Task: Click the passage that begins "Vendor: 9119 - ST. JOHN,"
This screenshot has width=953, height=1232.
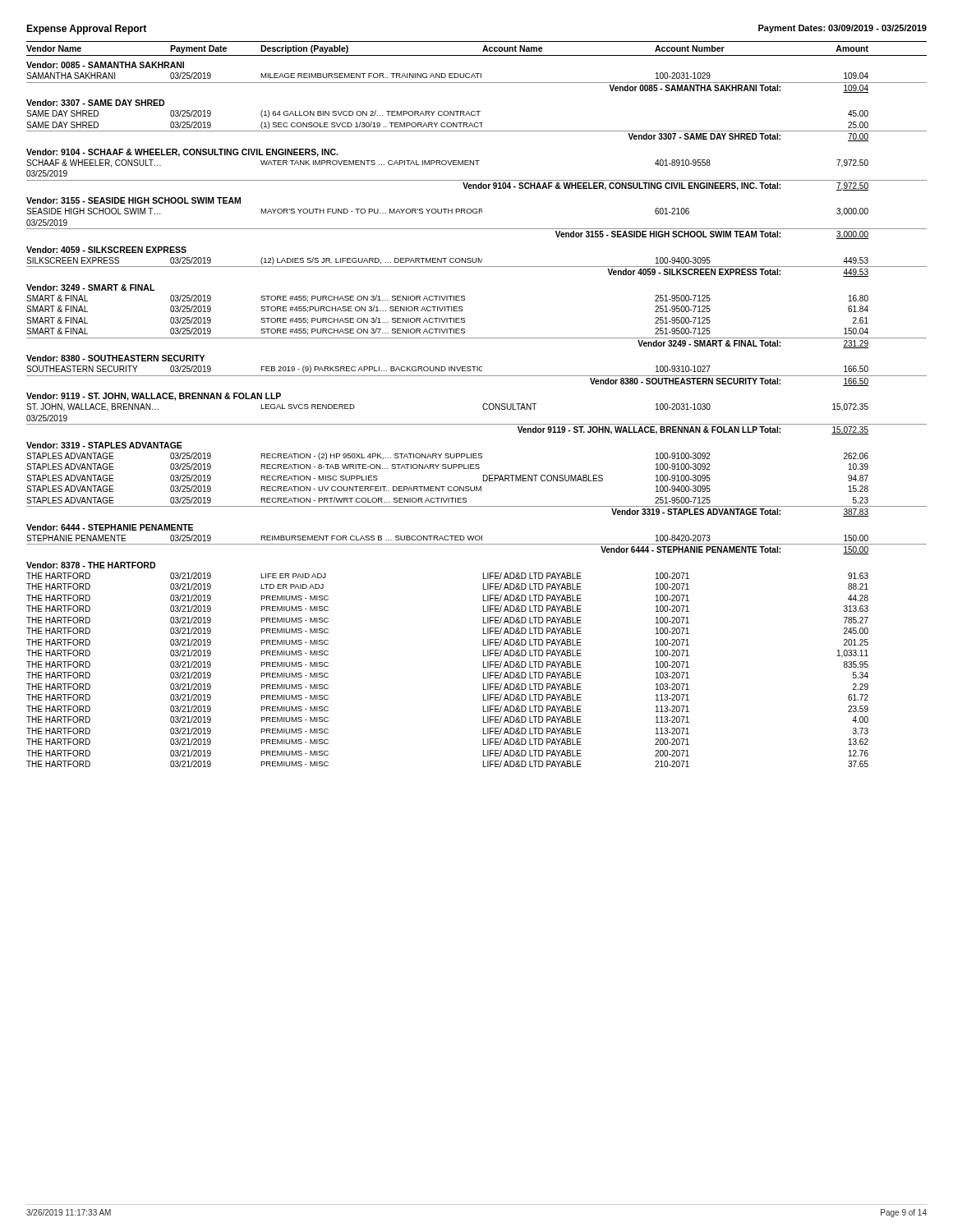Action: pos(154,396)
